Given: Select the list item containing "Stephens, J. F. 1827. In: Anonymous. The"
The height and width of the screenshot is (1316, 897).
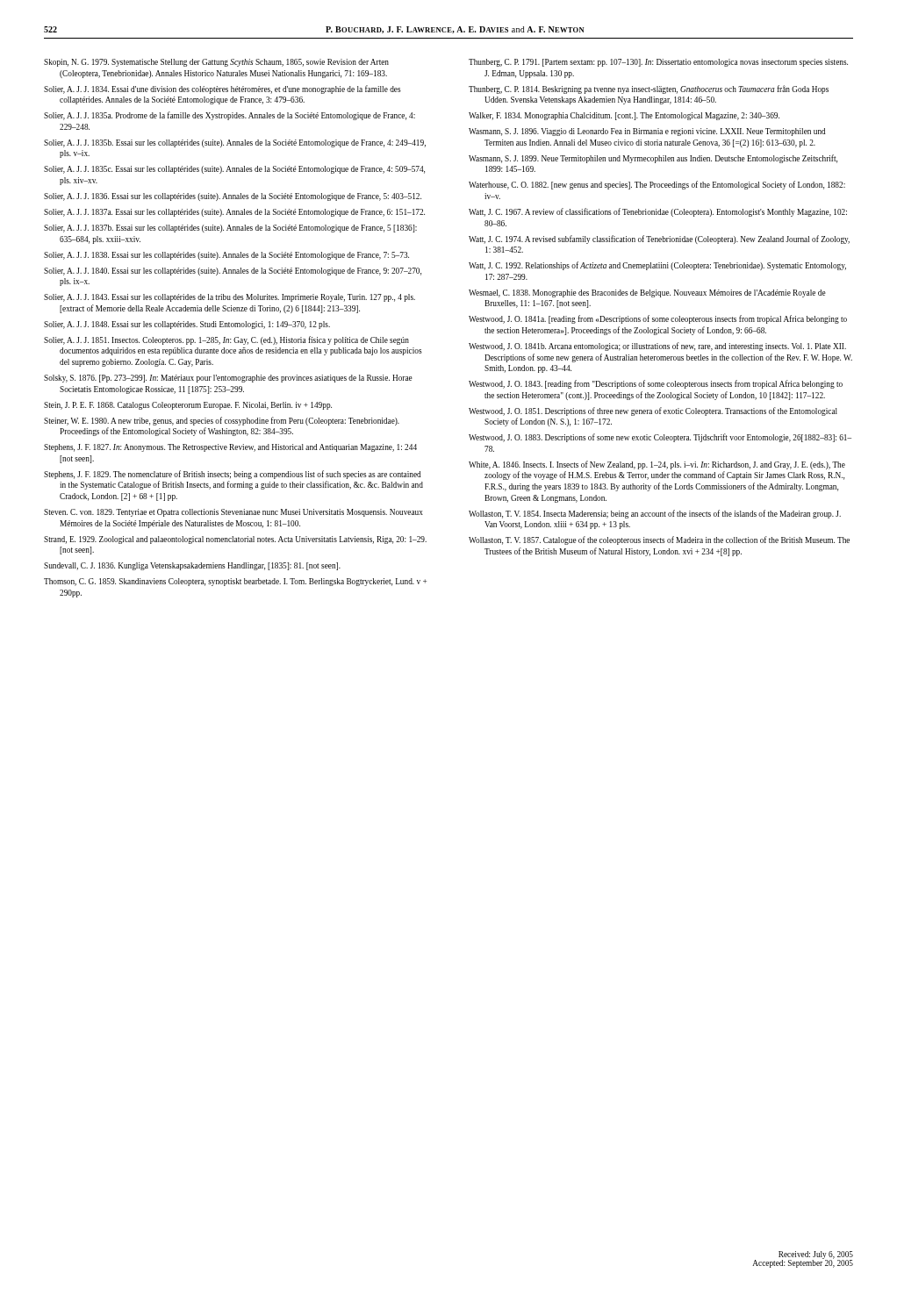Looking at the screenshot, I should 230,453.
